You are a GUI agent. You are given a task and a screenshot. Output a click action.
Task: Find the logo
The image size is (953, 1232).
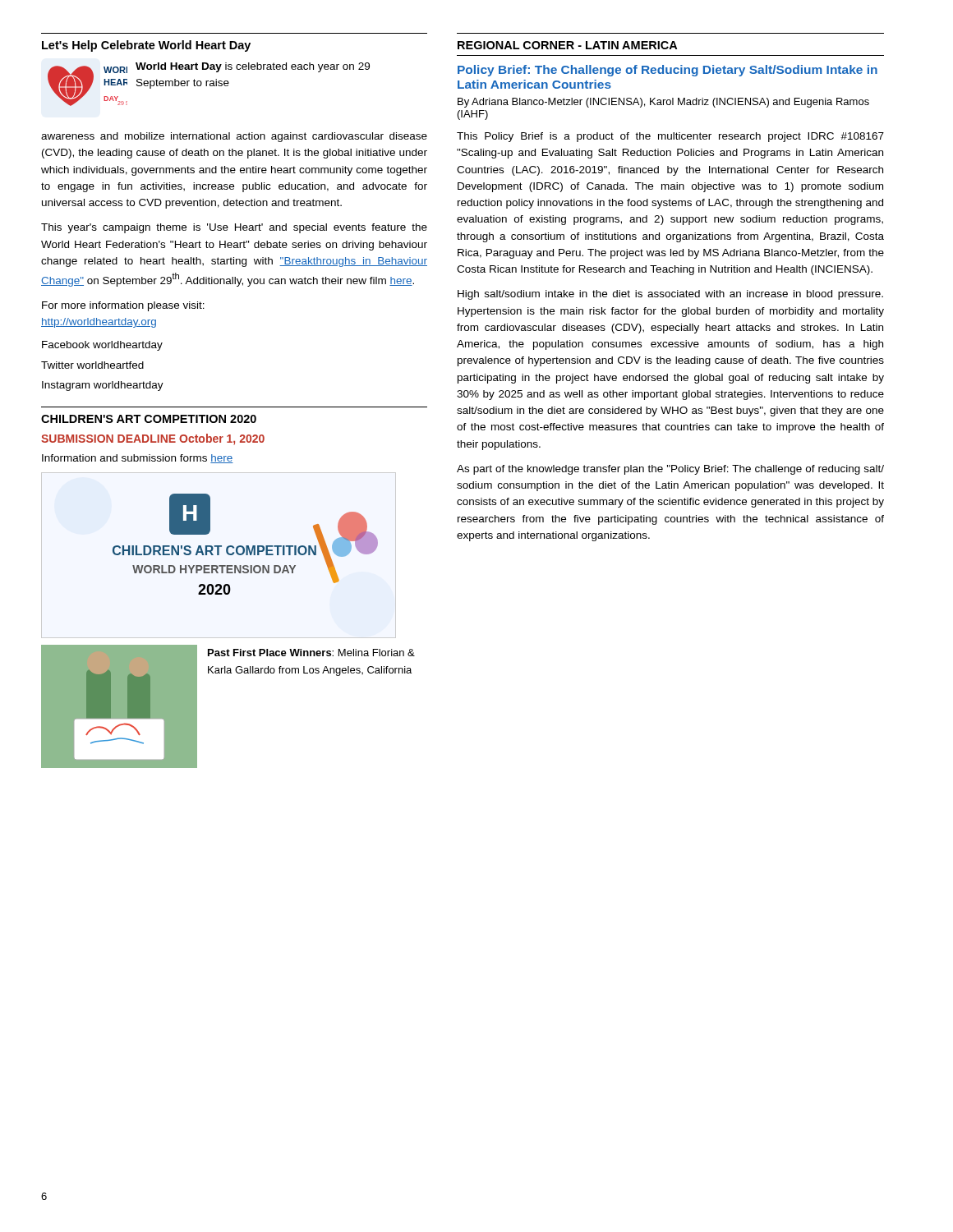click(x=84, y=89)
